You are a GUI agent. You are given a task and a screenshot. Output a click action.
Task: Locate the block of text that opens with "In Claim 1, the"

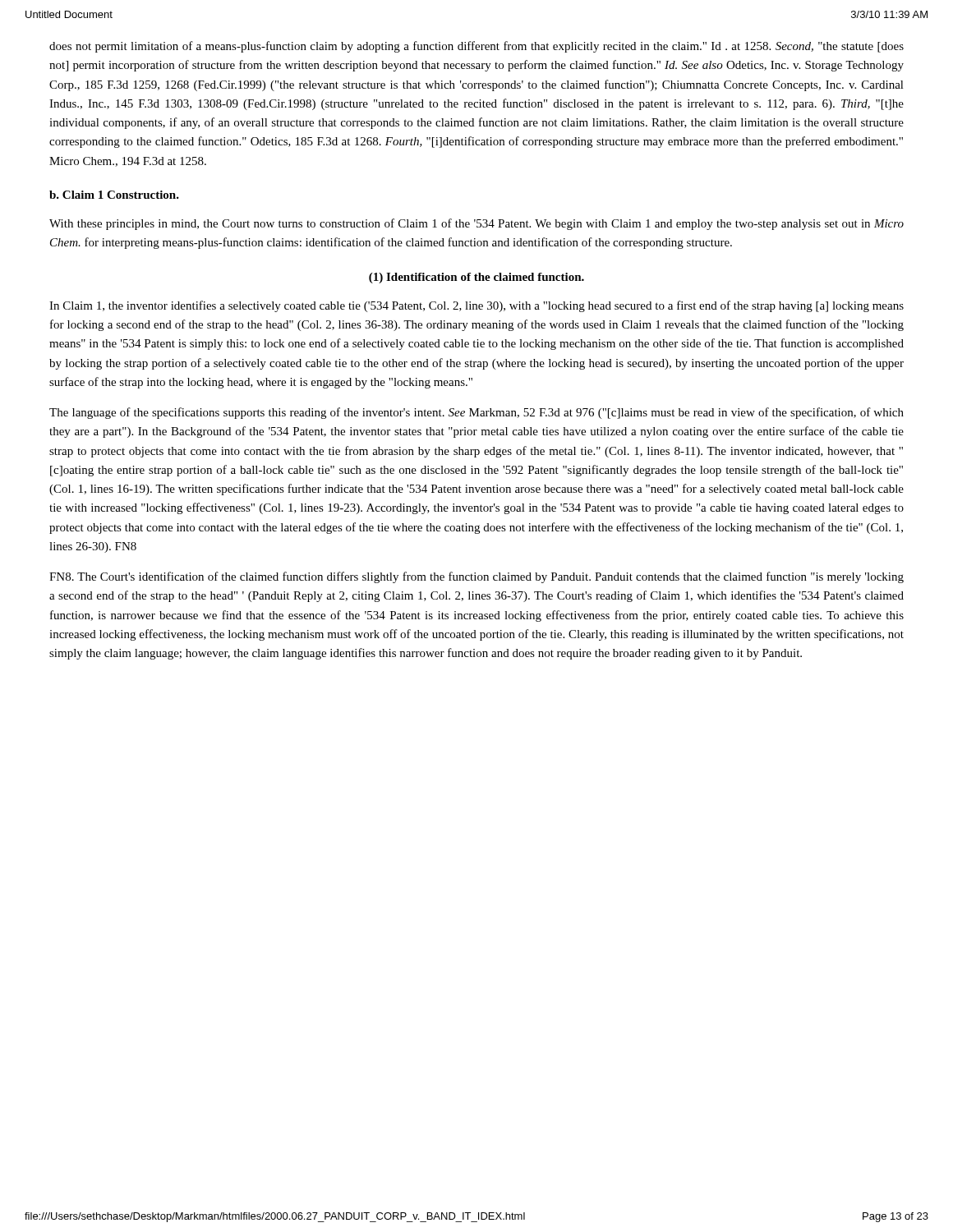pos(476,344)
